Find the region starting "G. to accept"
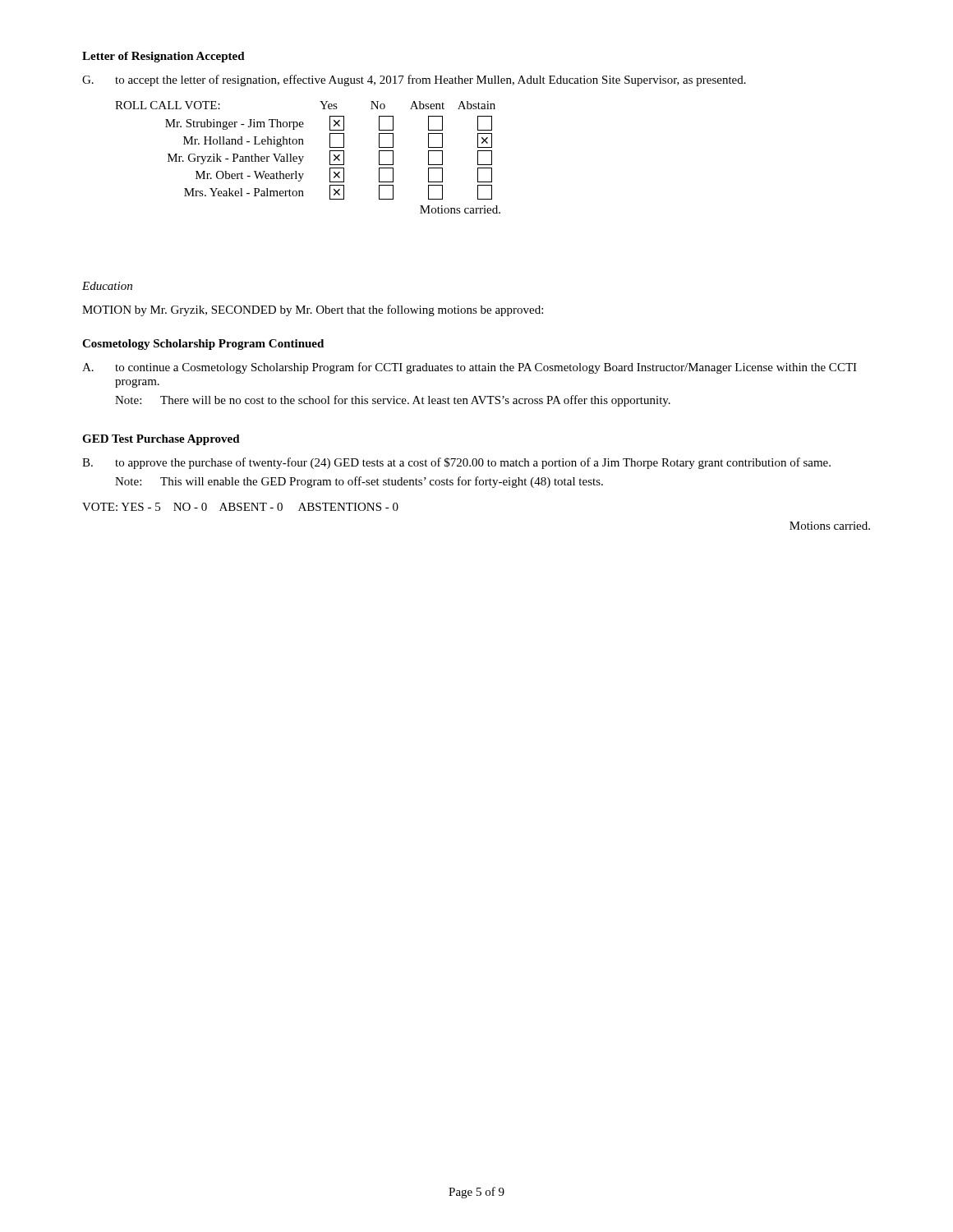The height and width of the screenshot is (1232, 953). pos(476,80)
